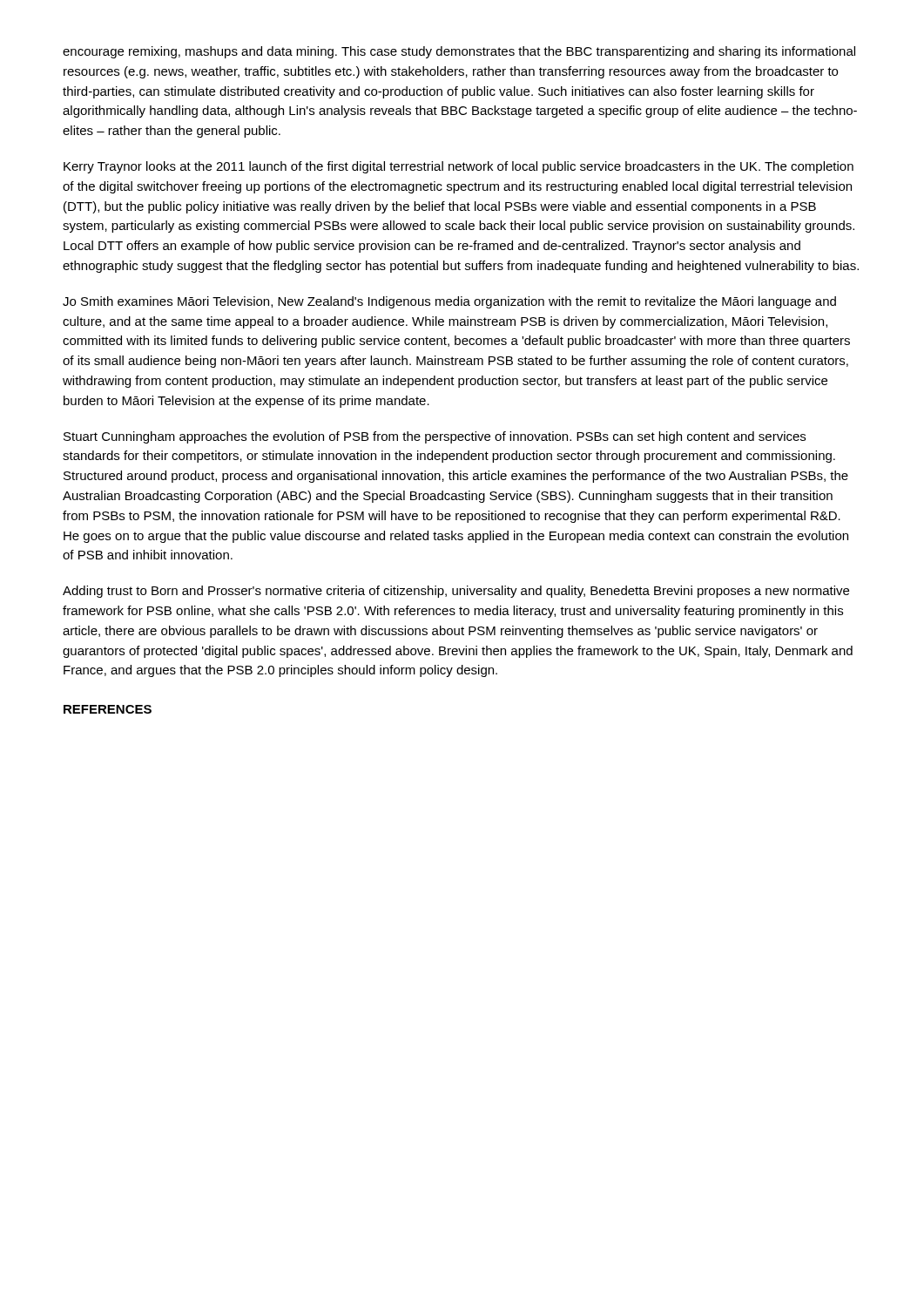Locate a section header

[107, 709]
